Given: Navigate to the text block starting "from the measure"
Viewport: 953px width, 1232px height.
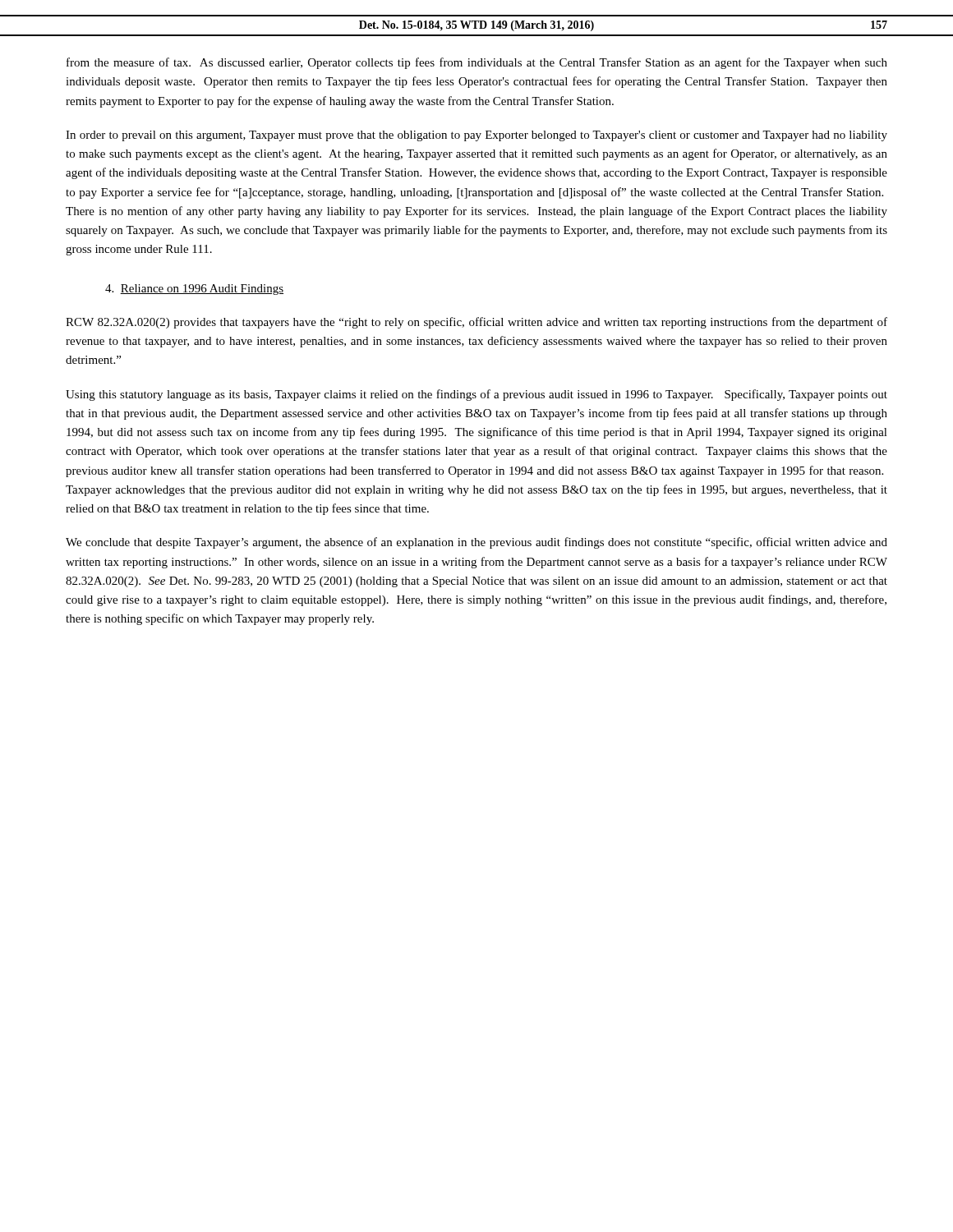Looking at the screenshot, I should click(476, 81).
